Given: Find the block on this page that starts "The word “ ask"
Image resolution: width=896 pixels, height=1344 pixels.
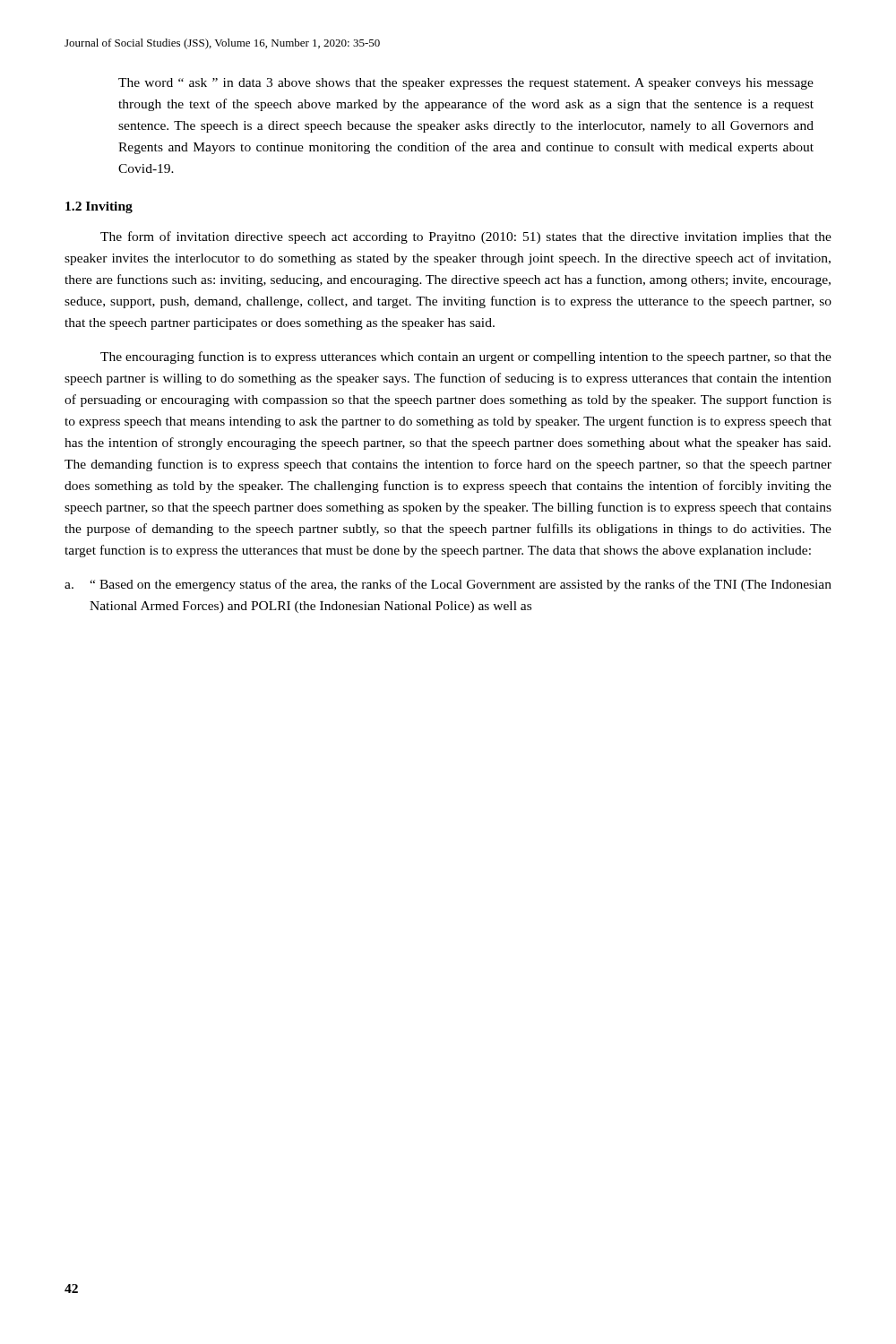Looking at the screenshot, I should [466, 125].
